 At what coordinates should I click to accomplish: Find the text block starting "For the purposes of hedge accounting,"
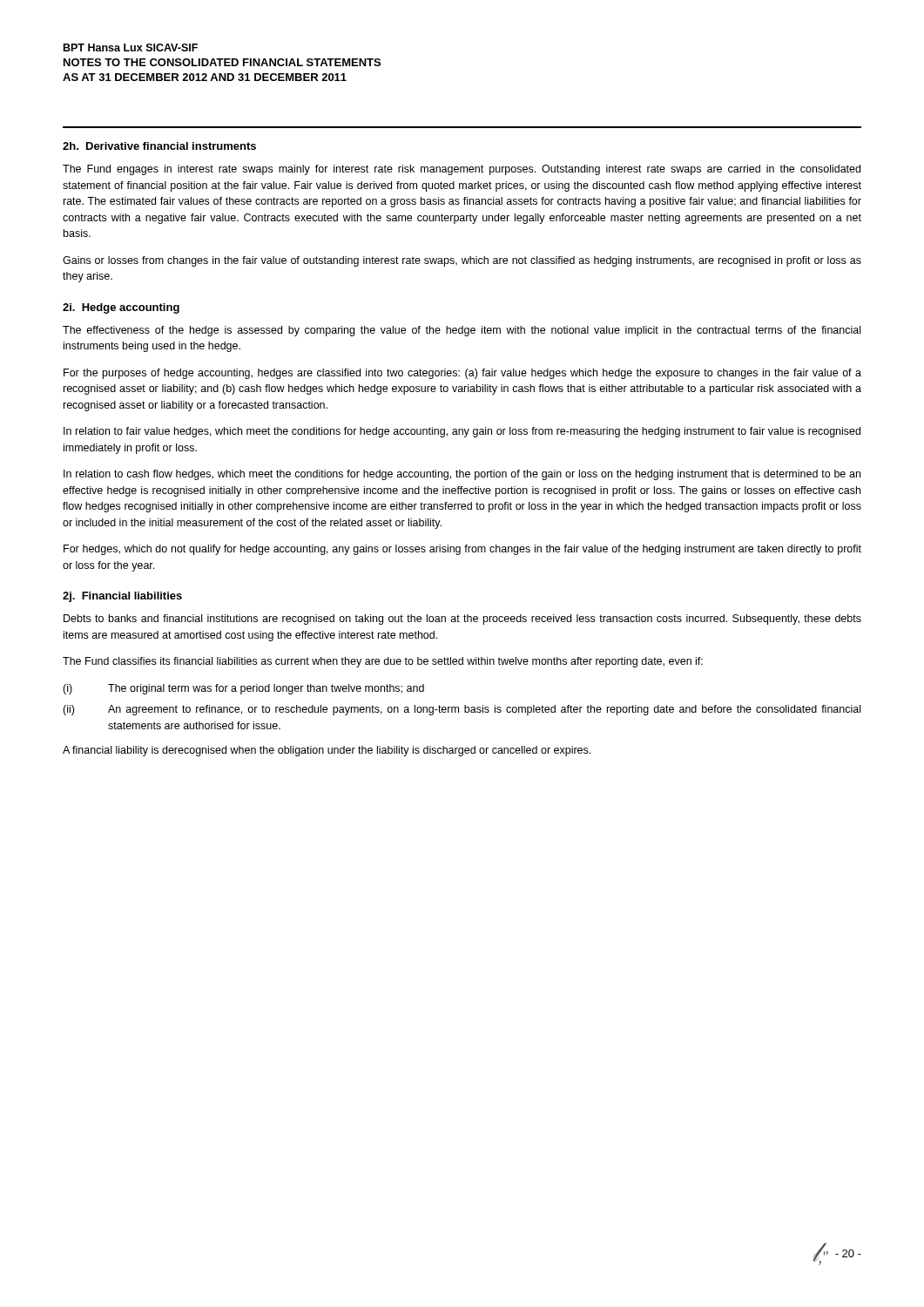click(x=462, y=389)
